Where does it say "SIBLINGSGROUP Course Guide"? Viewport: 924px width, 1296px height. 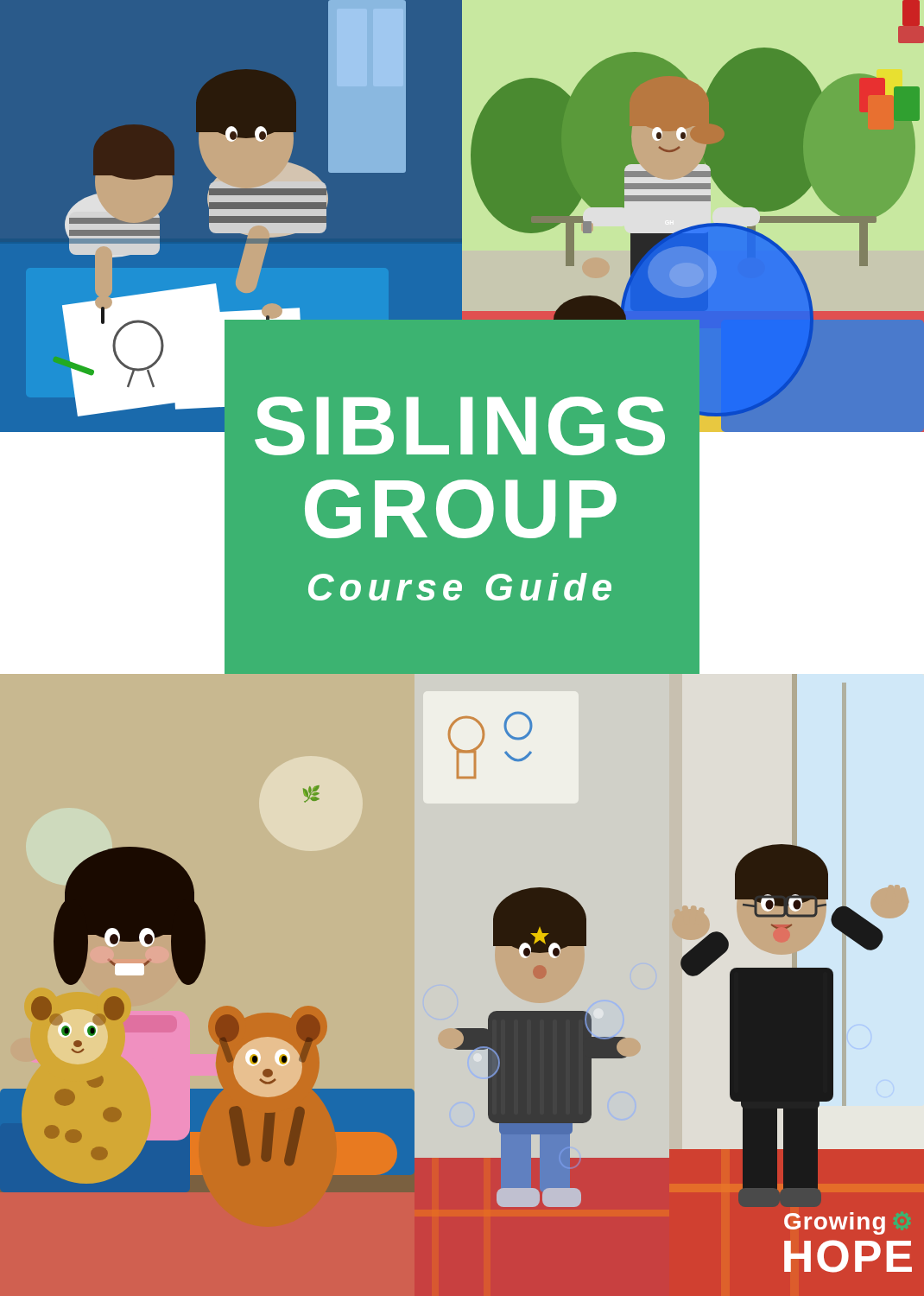(x=462, y=494)
